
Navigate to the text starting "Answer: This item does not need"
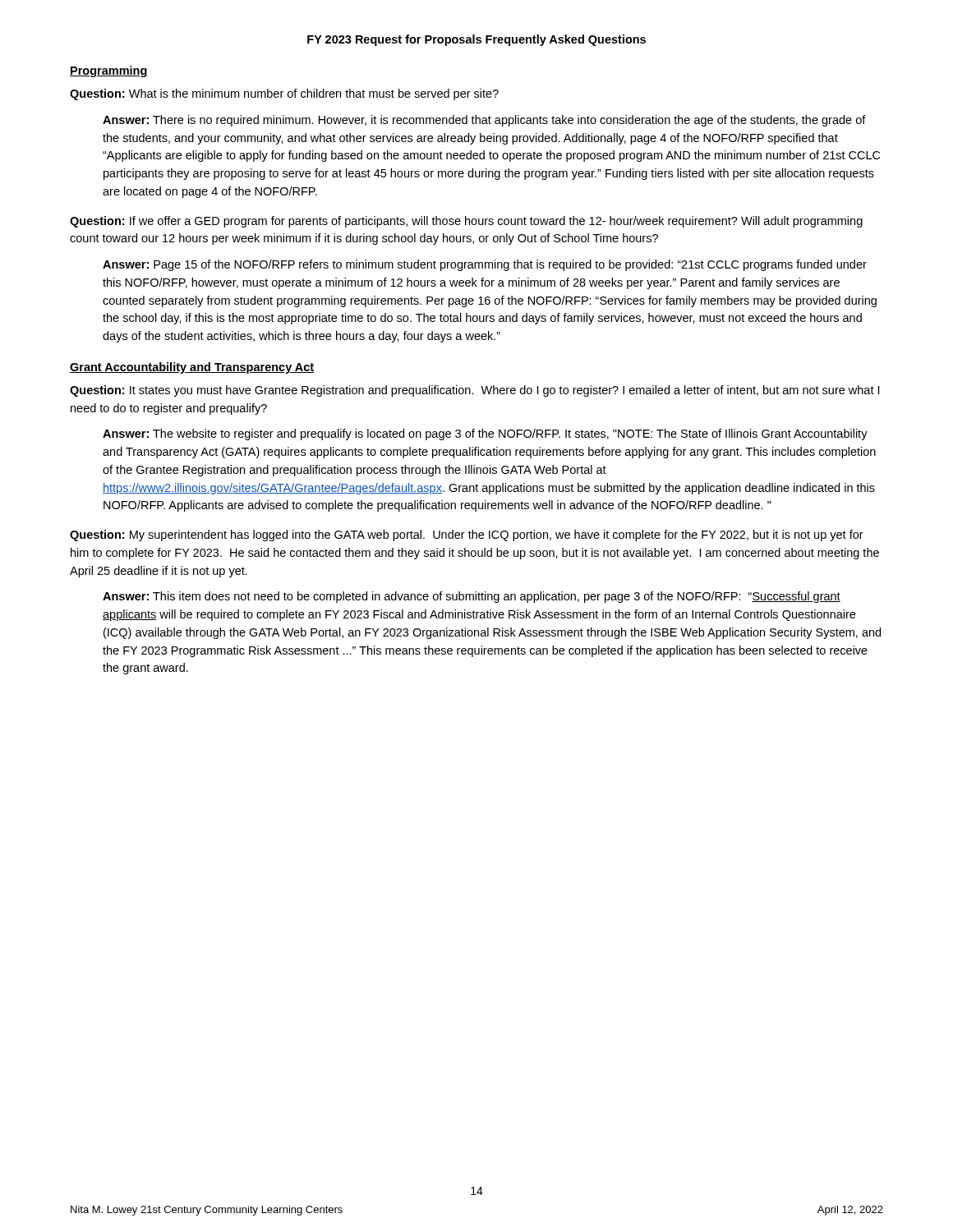(x=492, y=632)
